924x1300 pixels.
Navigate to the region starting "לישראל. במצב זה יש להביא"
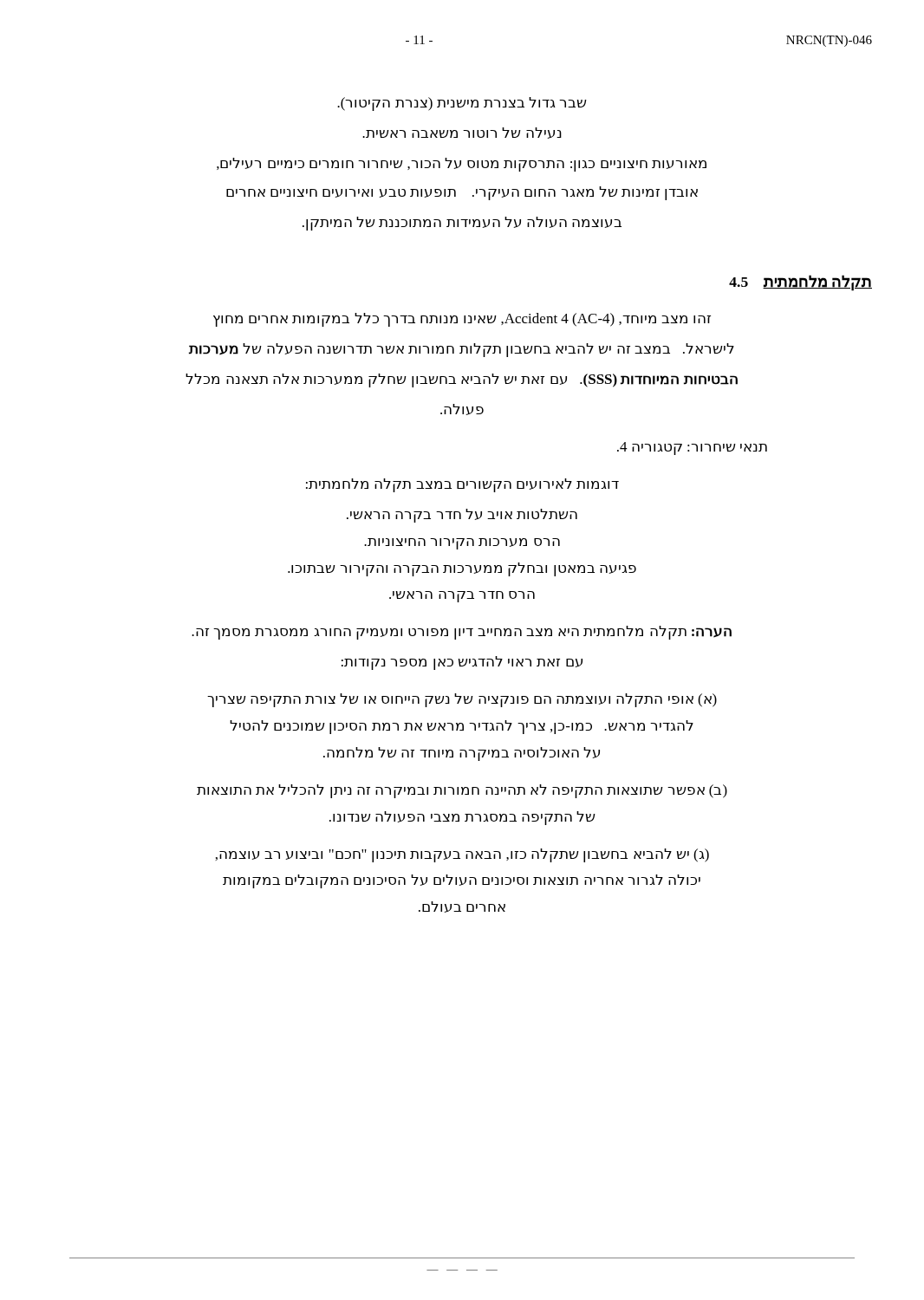(x=462, y=349)
